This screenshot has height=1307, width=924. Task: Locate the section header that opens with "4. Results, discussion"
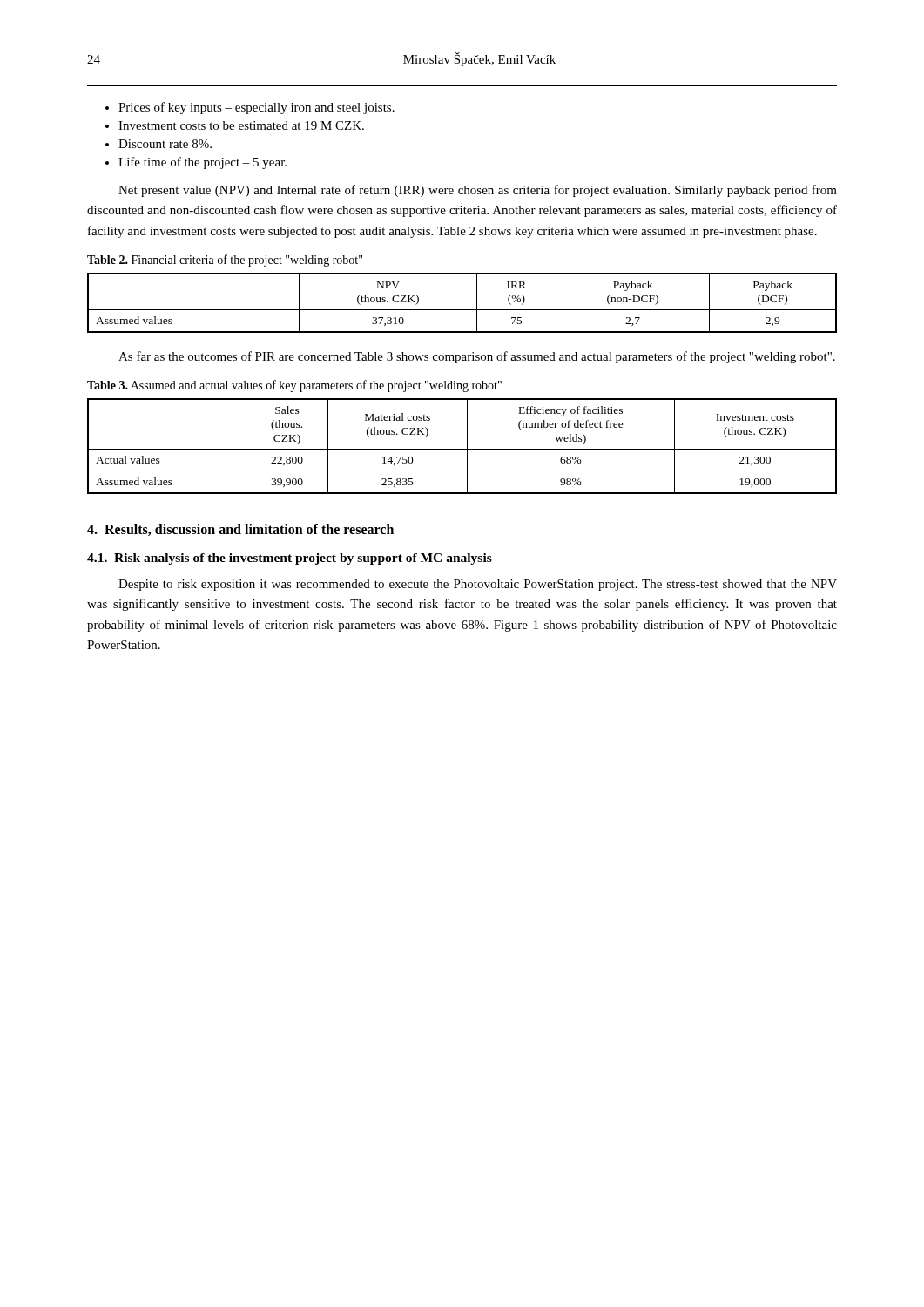[x=241, y=529]
